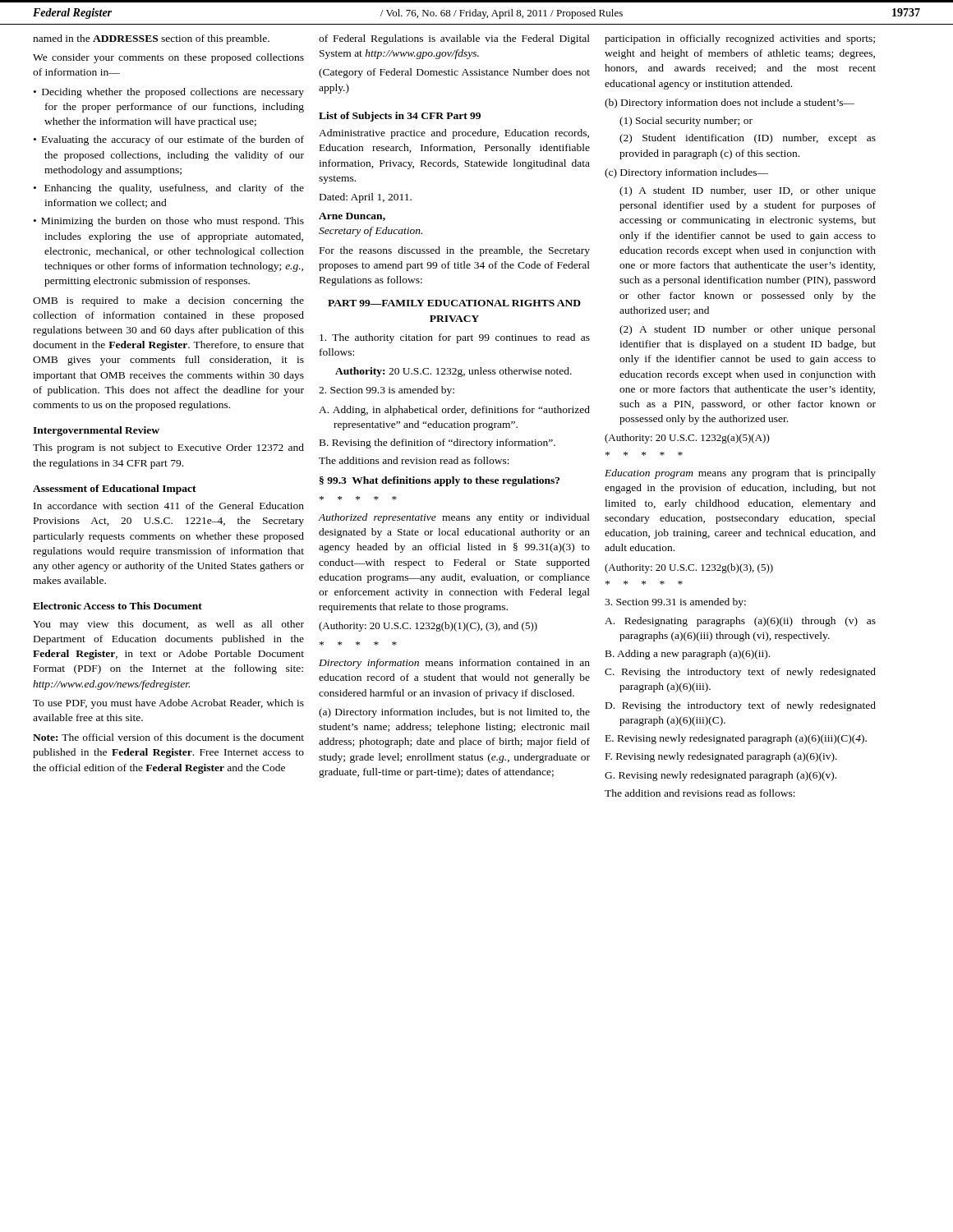
Task: Select the section header that says "List of Subjects in 34 CFR Part"
Action: [400, 115]
